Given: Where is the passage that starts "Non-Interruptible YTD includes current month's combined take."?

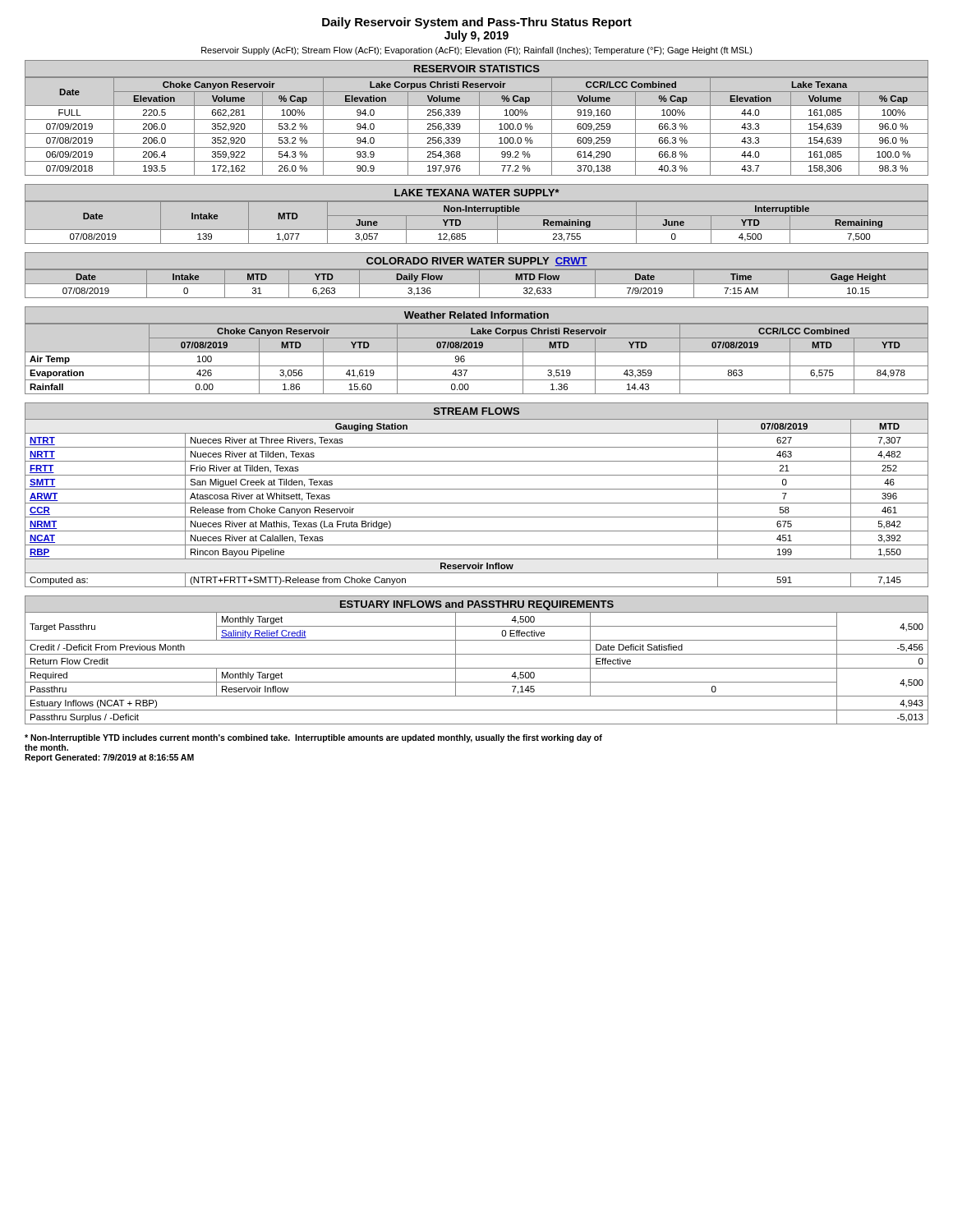Looking at the screenshot, I should click(313, 747).
